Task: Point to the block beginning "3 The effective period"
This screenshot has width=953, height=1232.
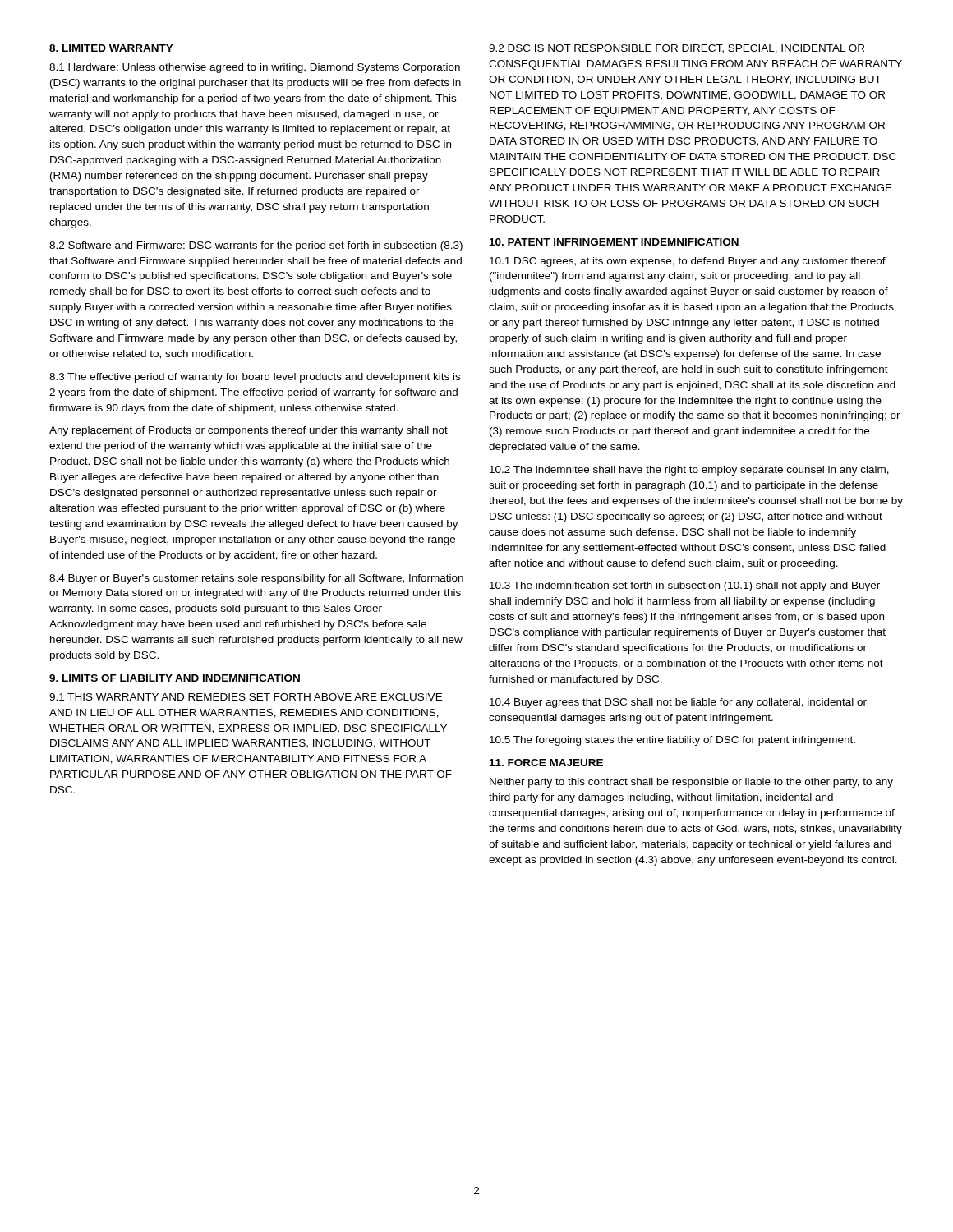Action: pos(257,393)
